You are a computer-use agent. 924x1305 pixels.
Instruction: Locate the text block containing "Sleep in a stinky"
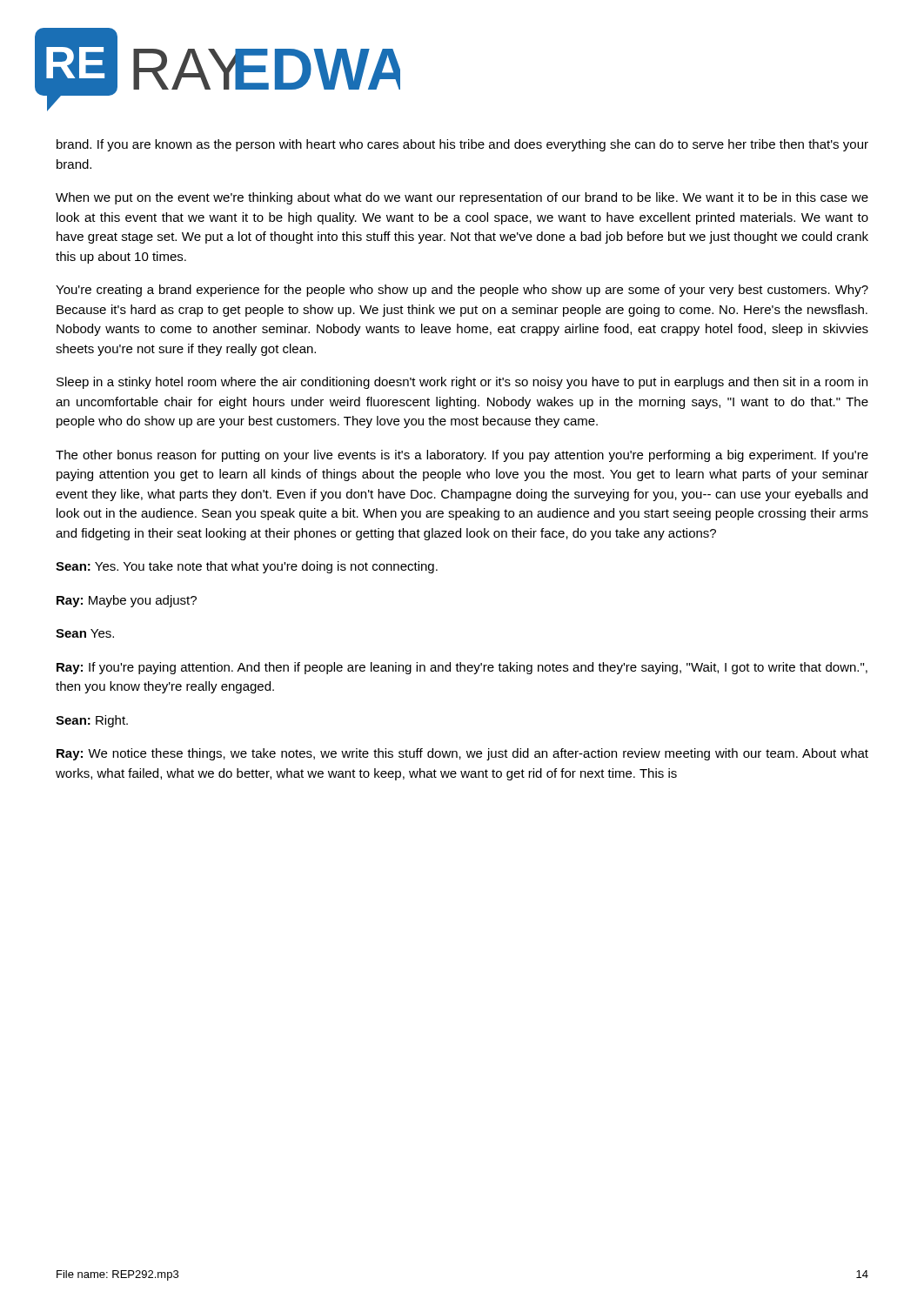coord(462,402)
